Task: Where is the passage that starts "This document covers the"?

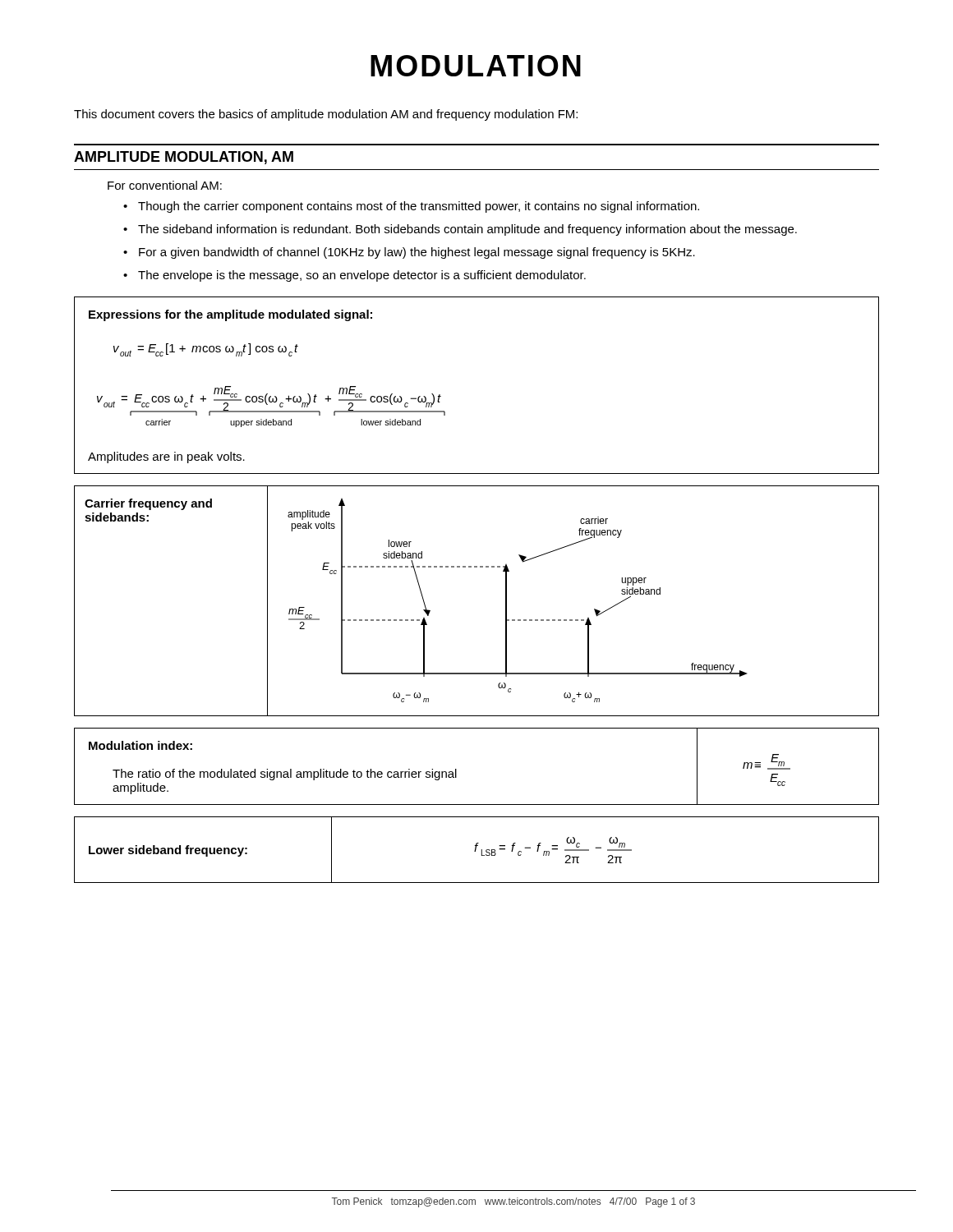Action: pyautogui.click(x=326, y=114)
